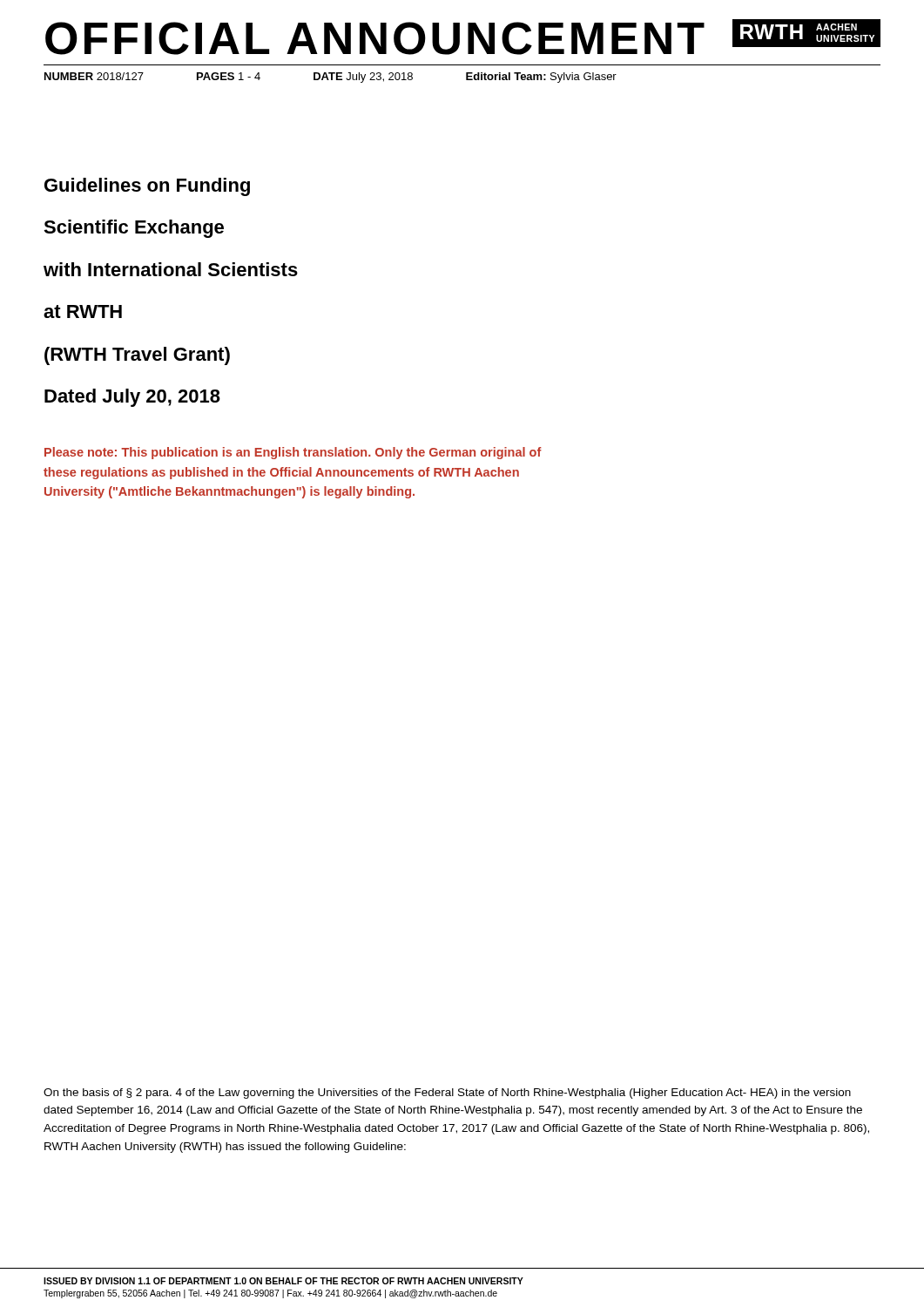Locate the text block with the text "Please note: This publication is an"
924x1307 pixels.
[292, 472]
